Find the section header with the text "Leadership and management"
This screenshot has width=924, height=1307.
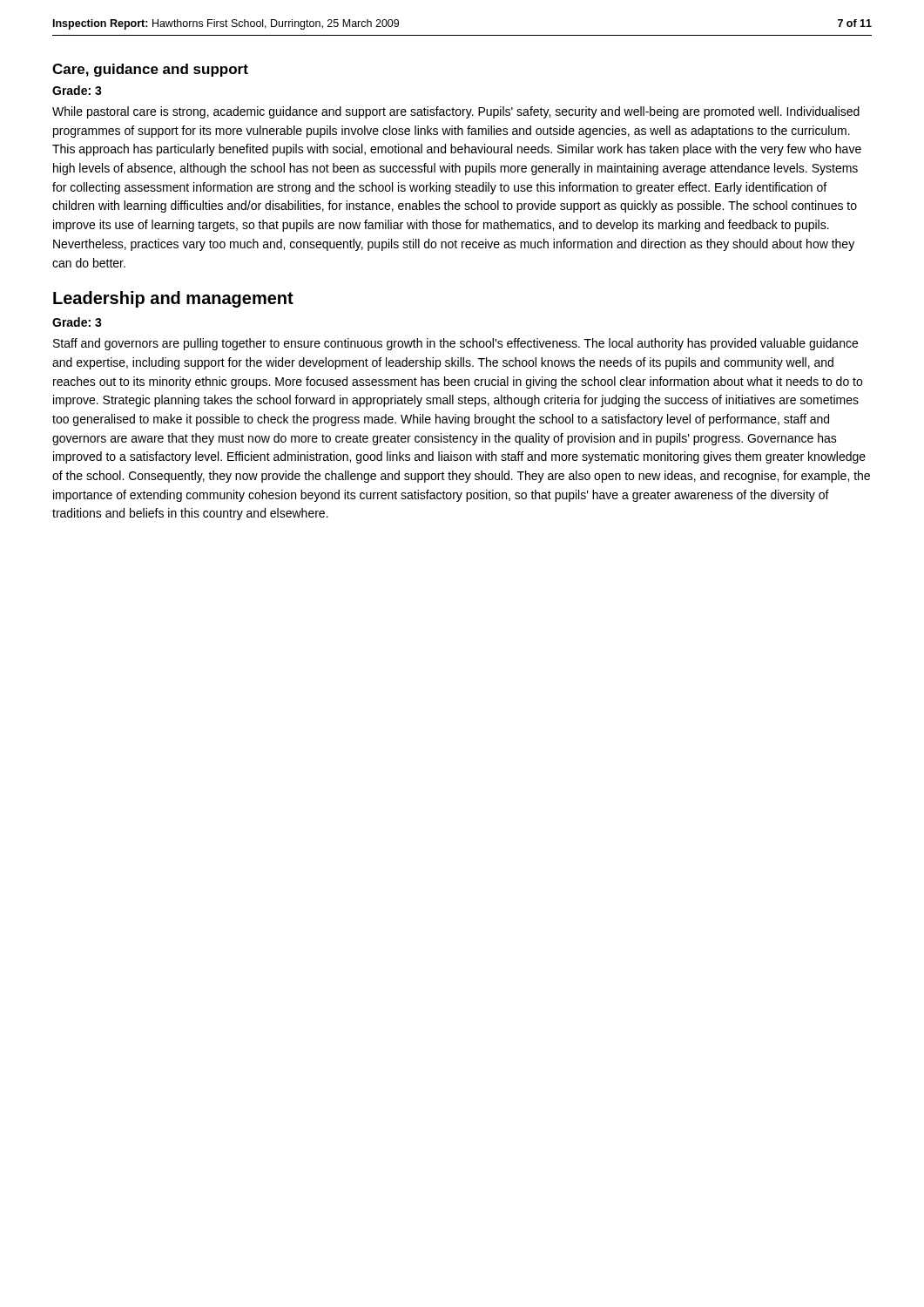[x=173, y=298]
